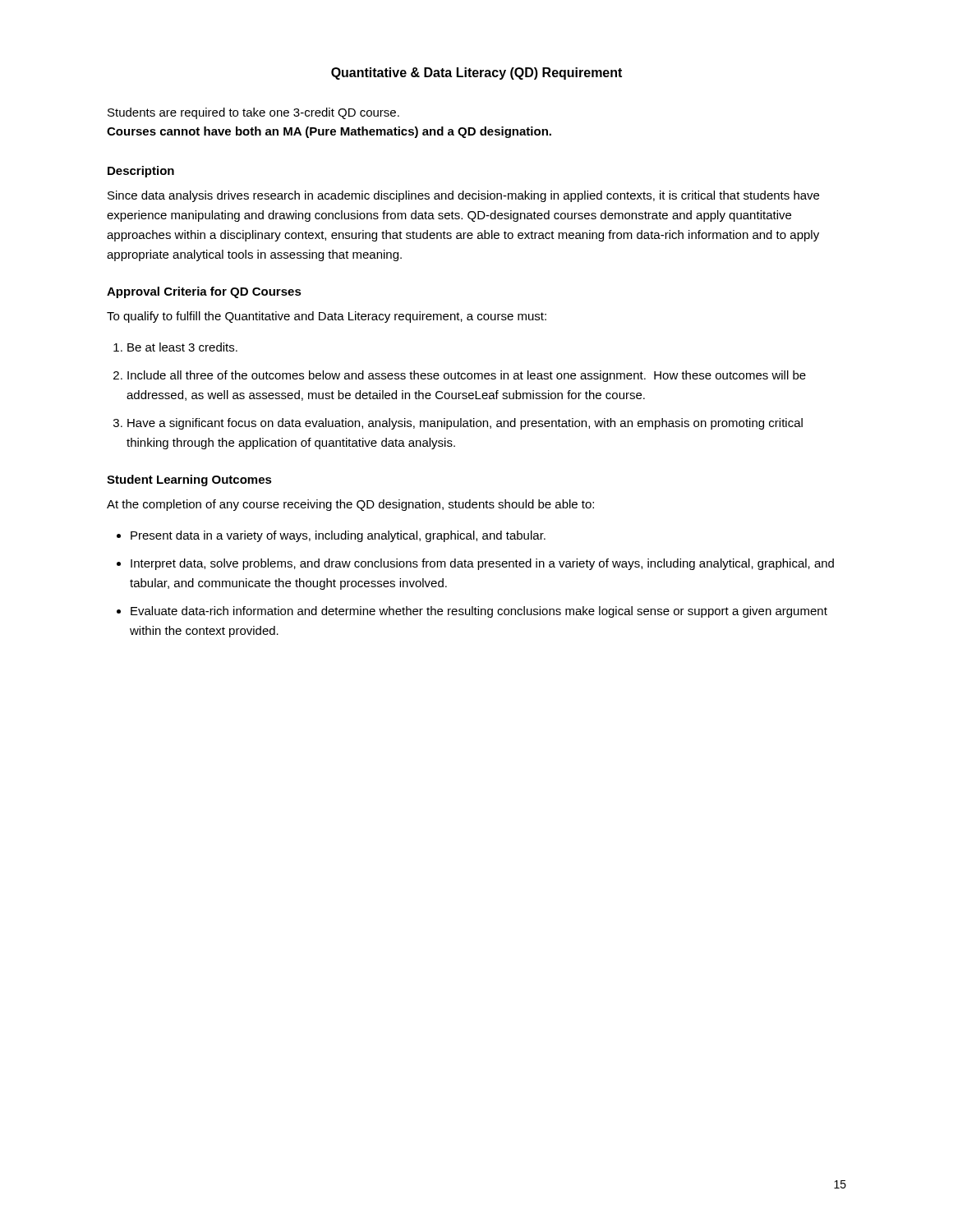Click on the element starting "Be at least"
The image size is (953, 1232).
click(x=182, y=347)
